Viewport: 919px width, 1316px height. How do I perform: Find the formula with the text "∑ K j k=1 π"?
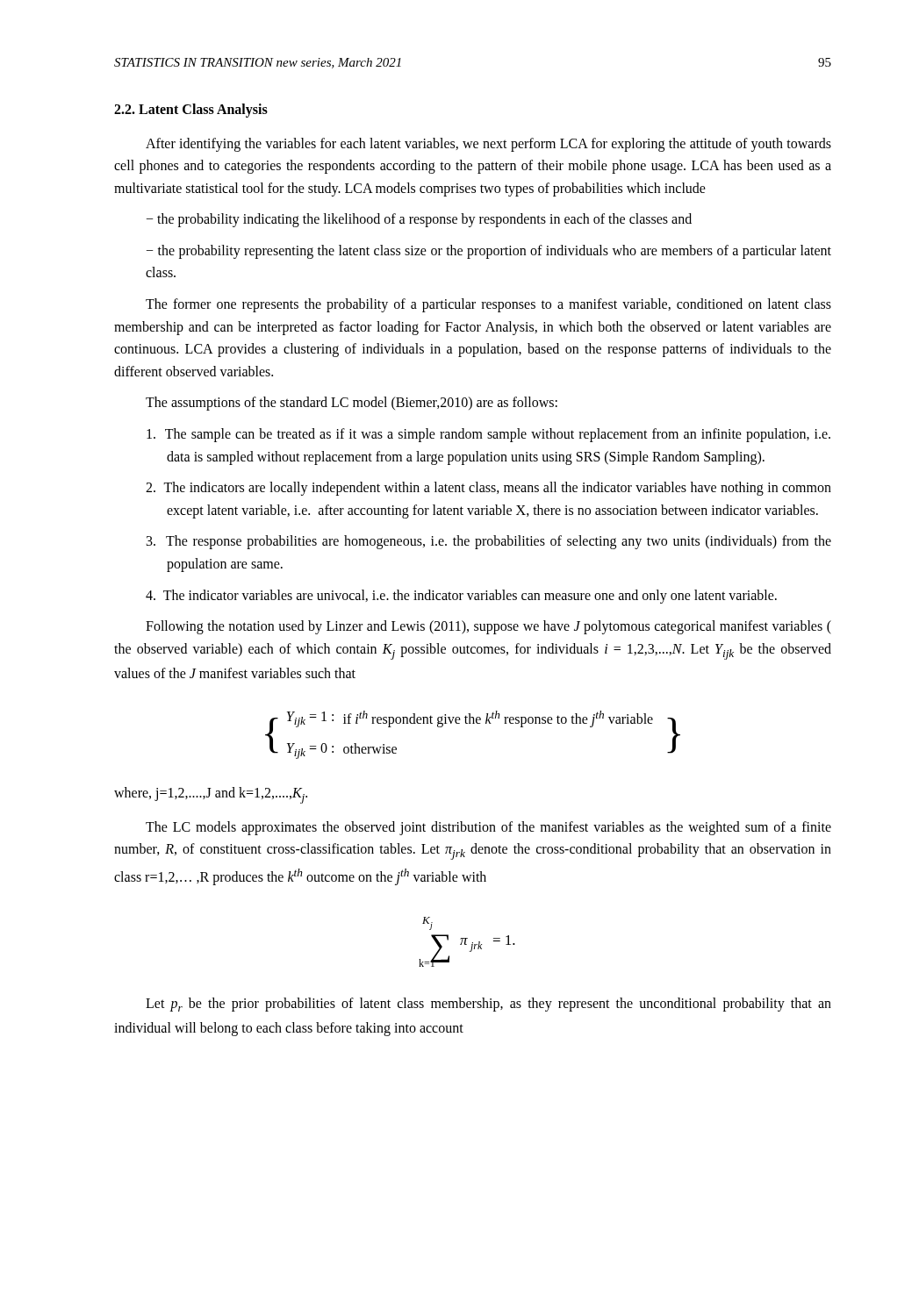coord(473,940)
